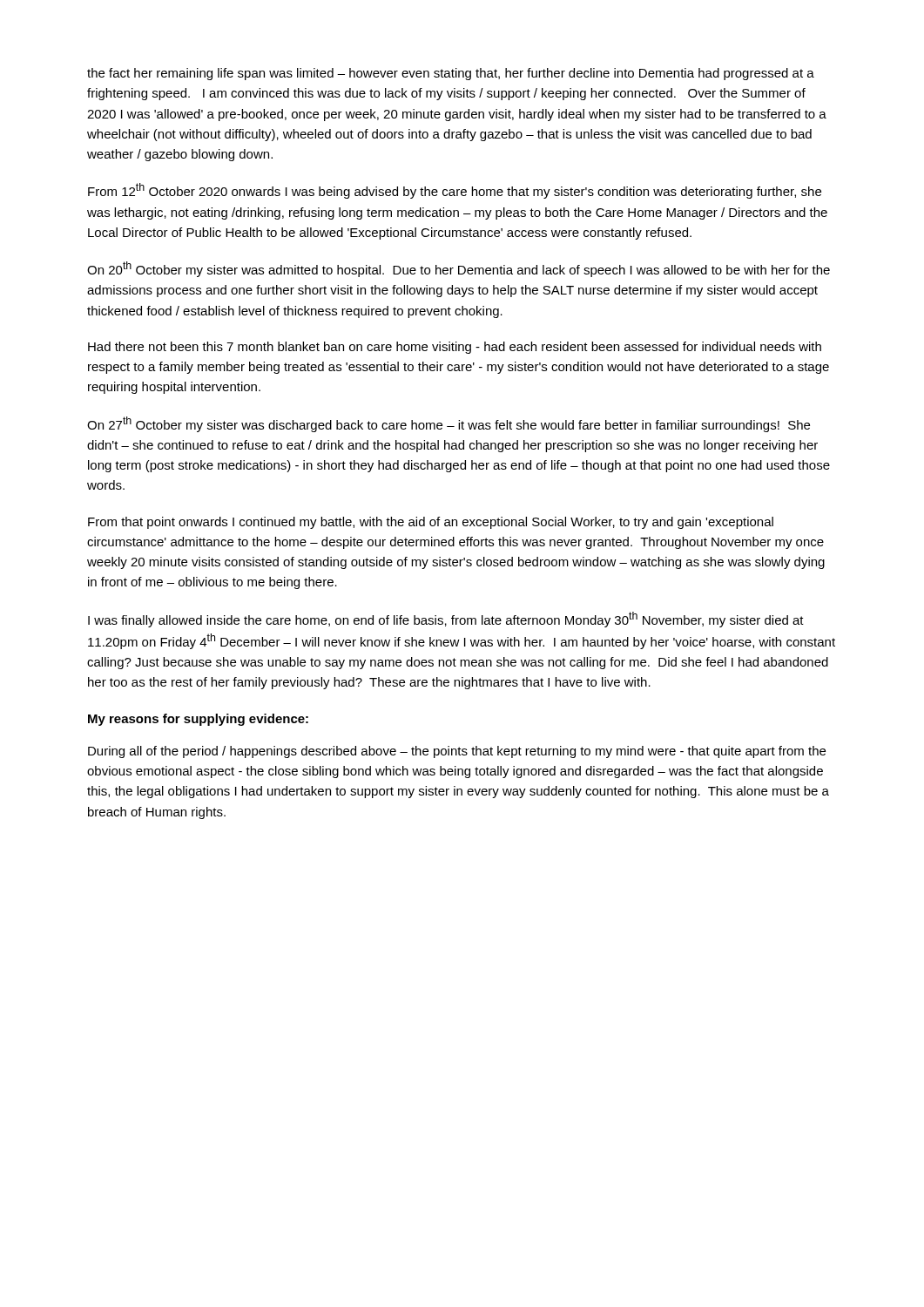Select the text block starting "On 27th October my sister was discharged"
Image resolution: width=924 pixels, height=1307 pixels.
pos(459,453)
